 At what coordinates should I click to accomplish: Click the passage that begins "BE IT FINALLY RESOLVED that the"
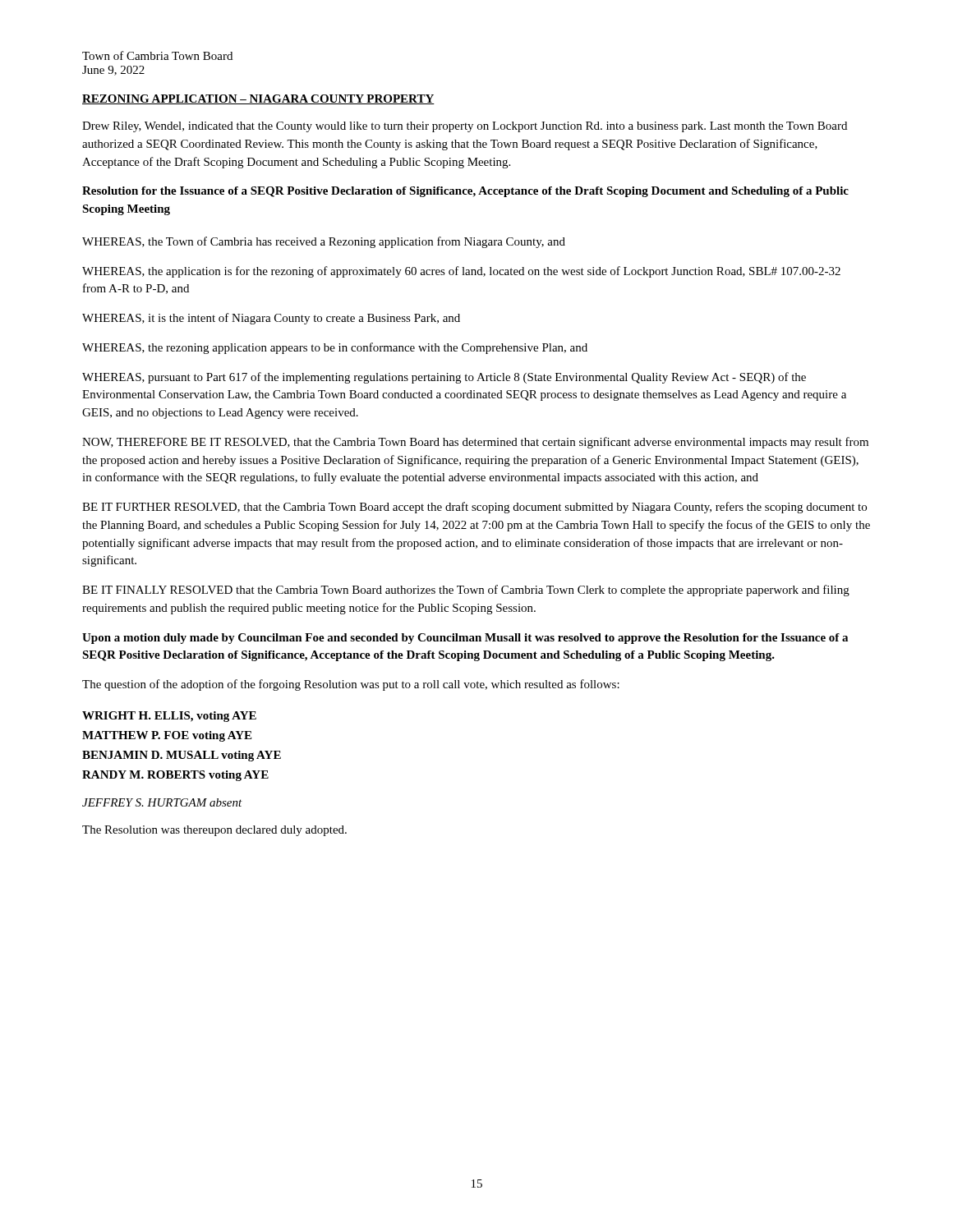coord(466,599)
